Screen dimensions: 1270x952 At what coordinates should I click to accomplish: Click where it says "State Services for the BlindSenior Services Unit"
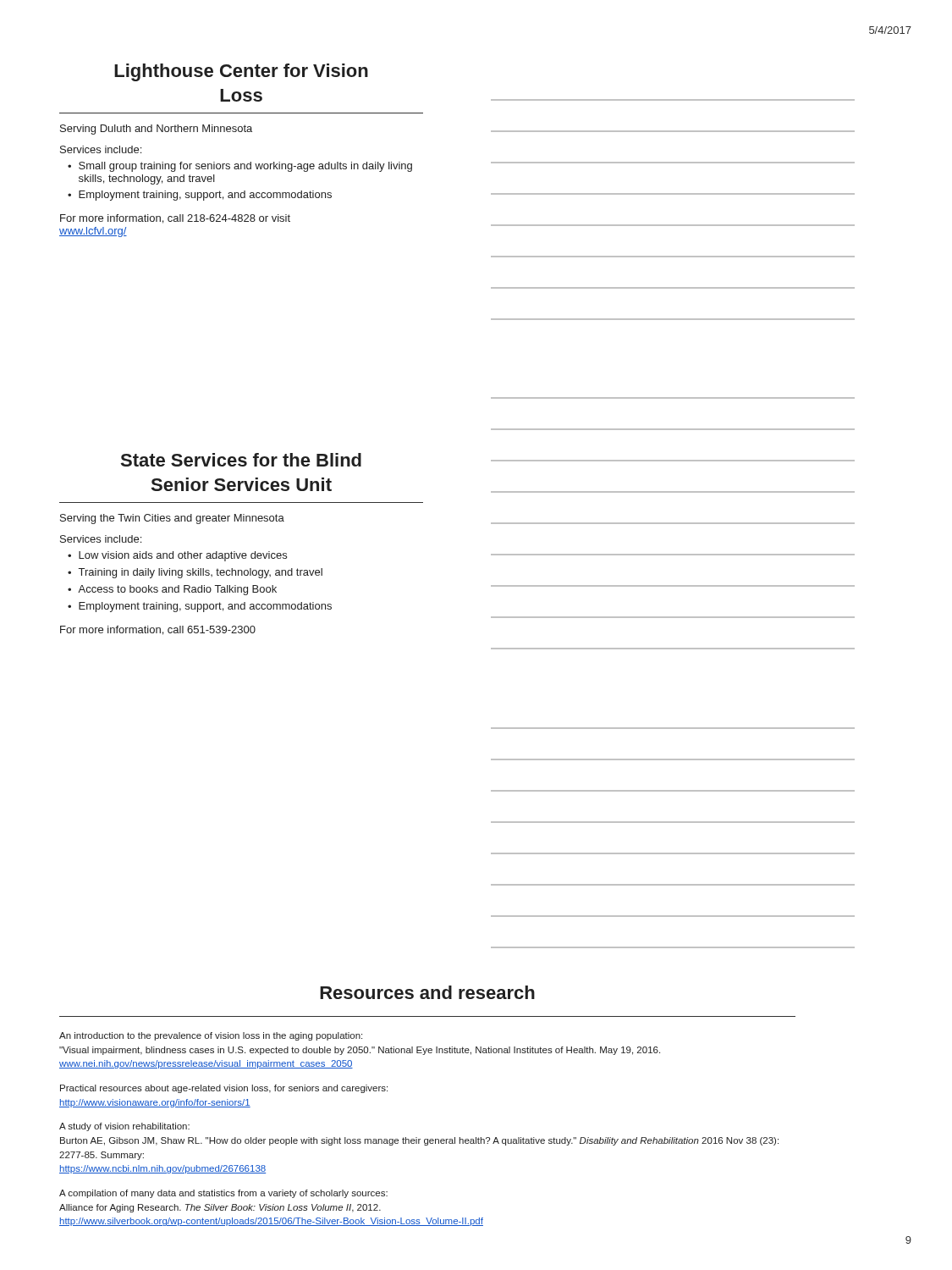[x=241, y=472]
